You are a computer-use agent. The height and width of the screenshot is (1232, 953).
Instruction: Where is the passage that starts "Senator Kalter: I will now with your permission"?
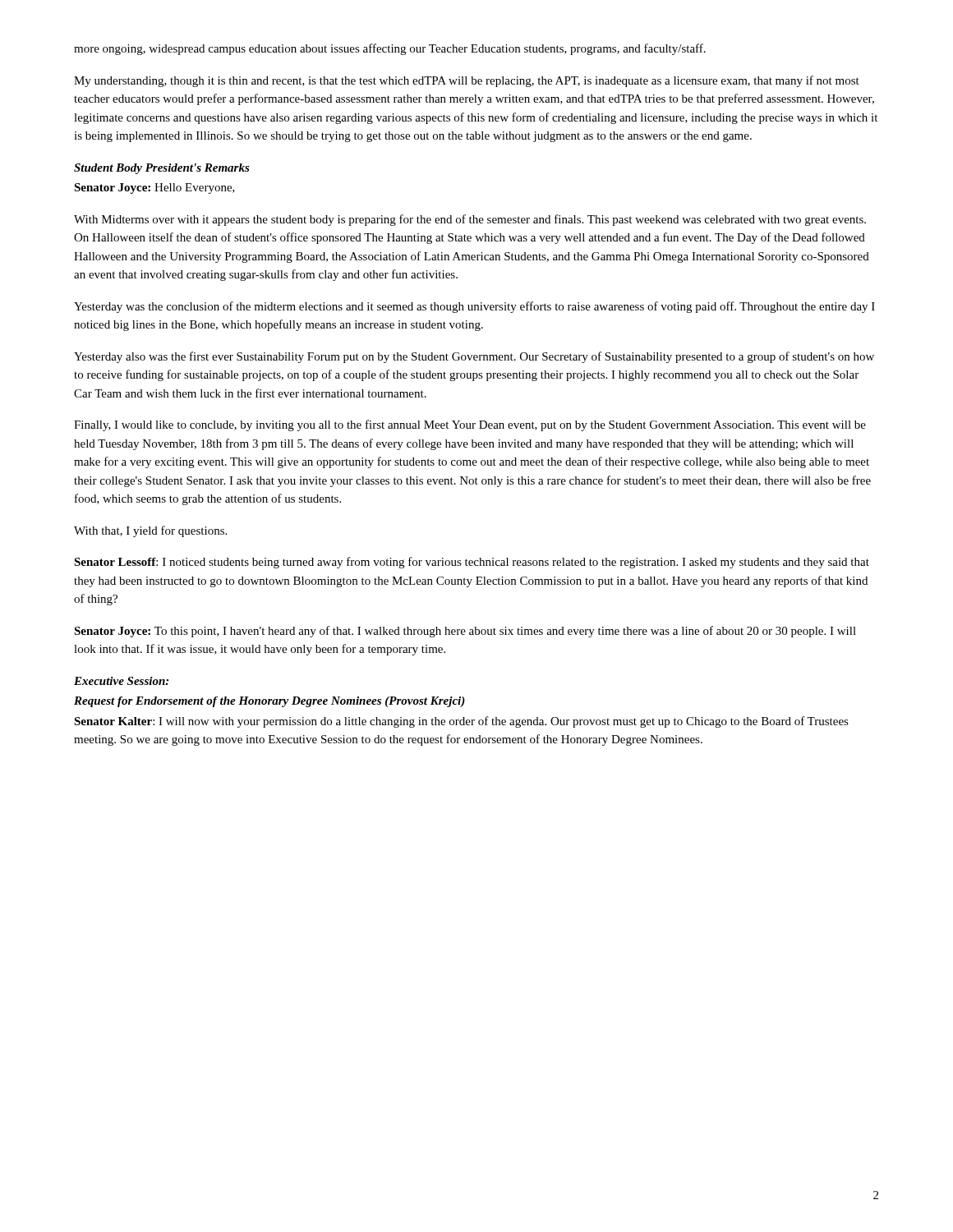coord(476,730)
